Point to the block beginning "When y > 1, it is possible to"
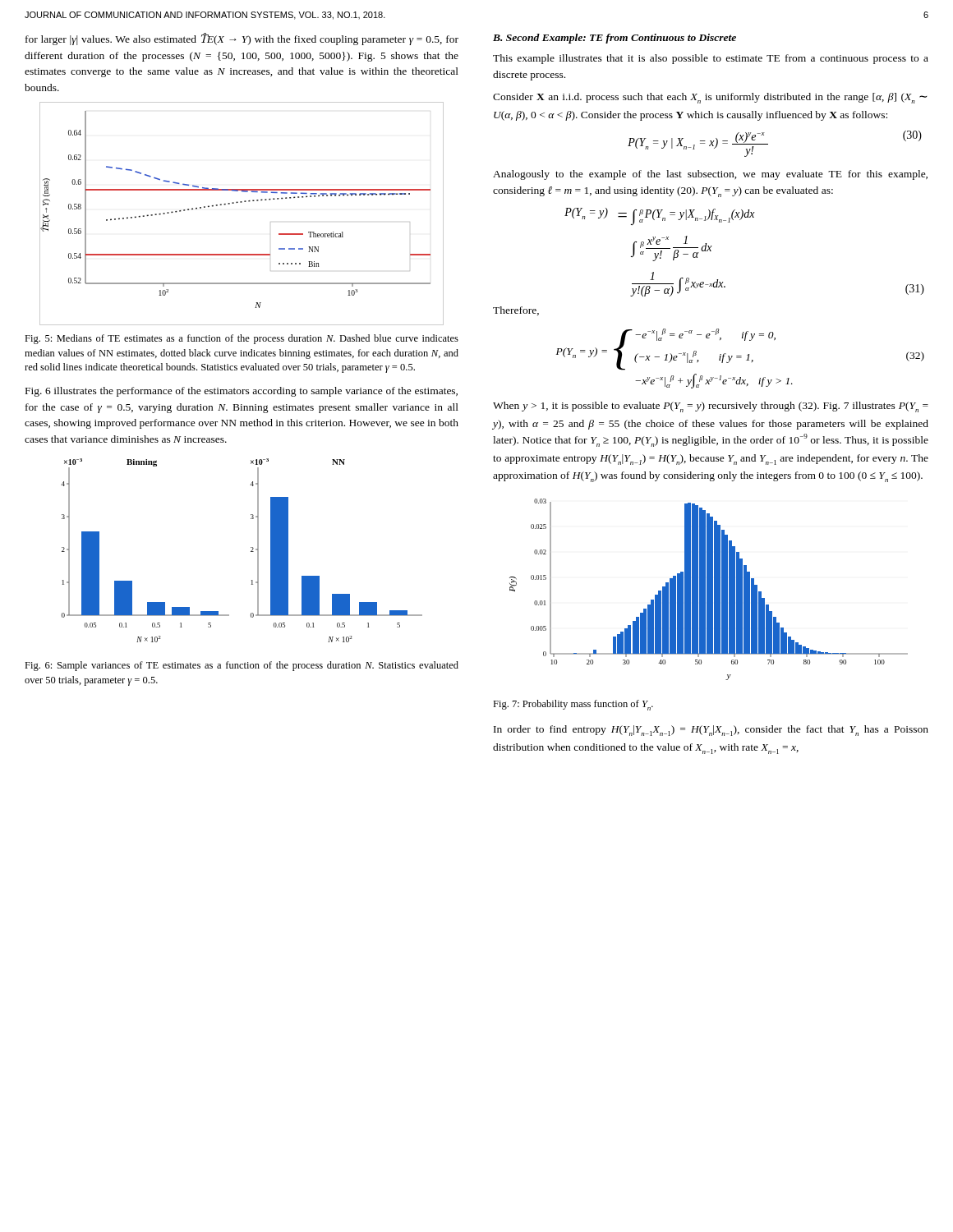953x1232 pixels. pyautogui.click(x=711, y=442)
